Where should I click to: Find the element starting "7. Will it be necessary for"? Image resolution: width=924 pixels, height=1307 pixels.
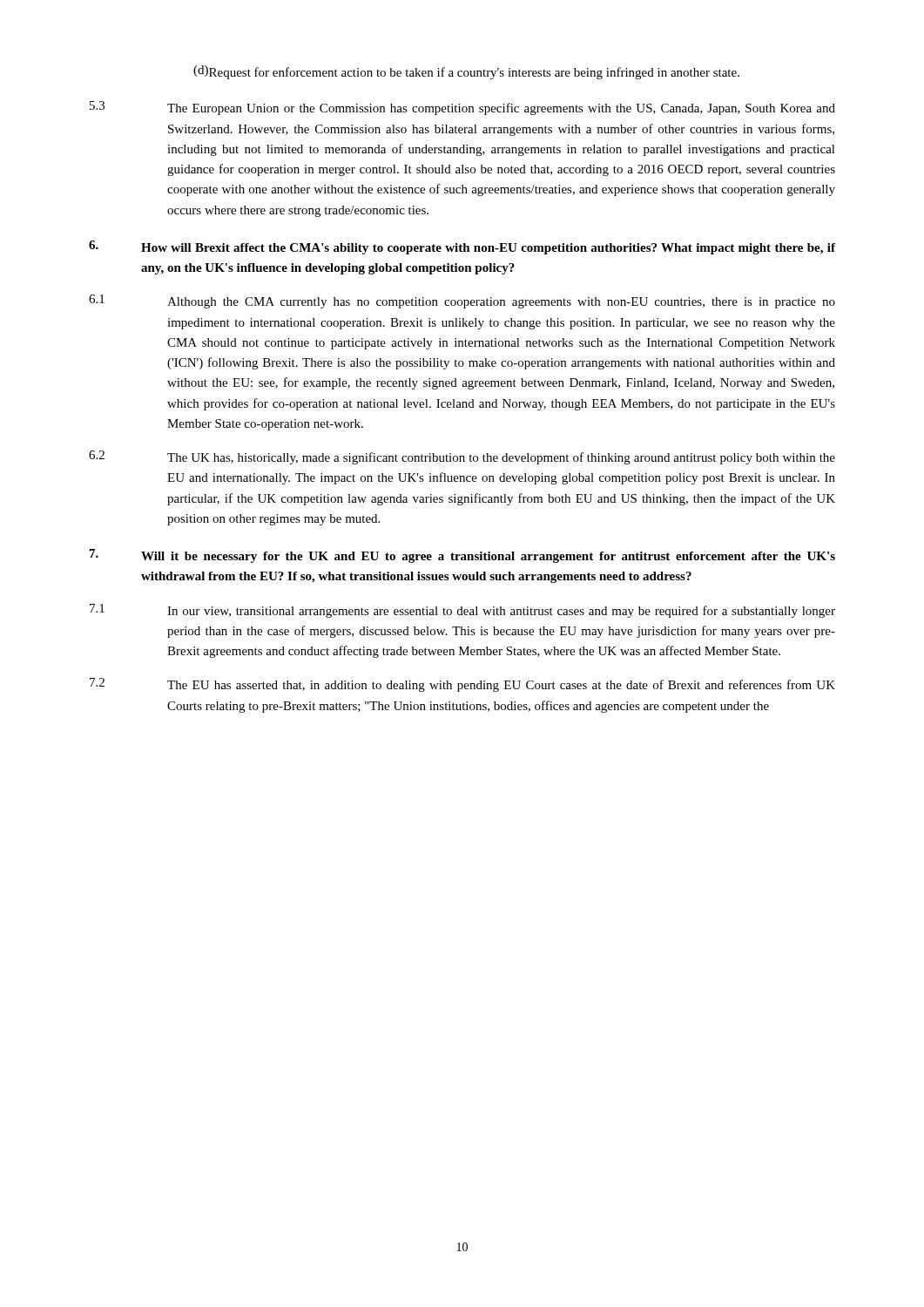coord(462,567)
